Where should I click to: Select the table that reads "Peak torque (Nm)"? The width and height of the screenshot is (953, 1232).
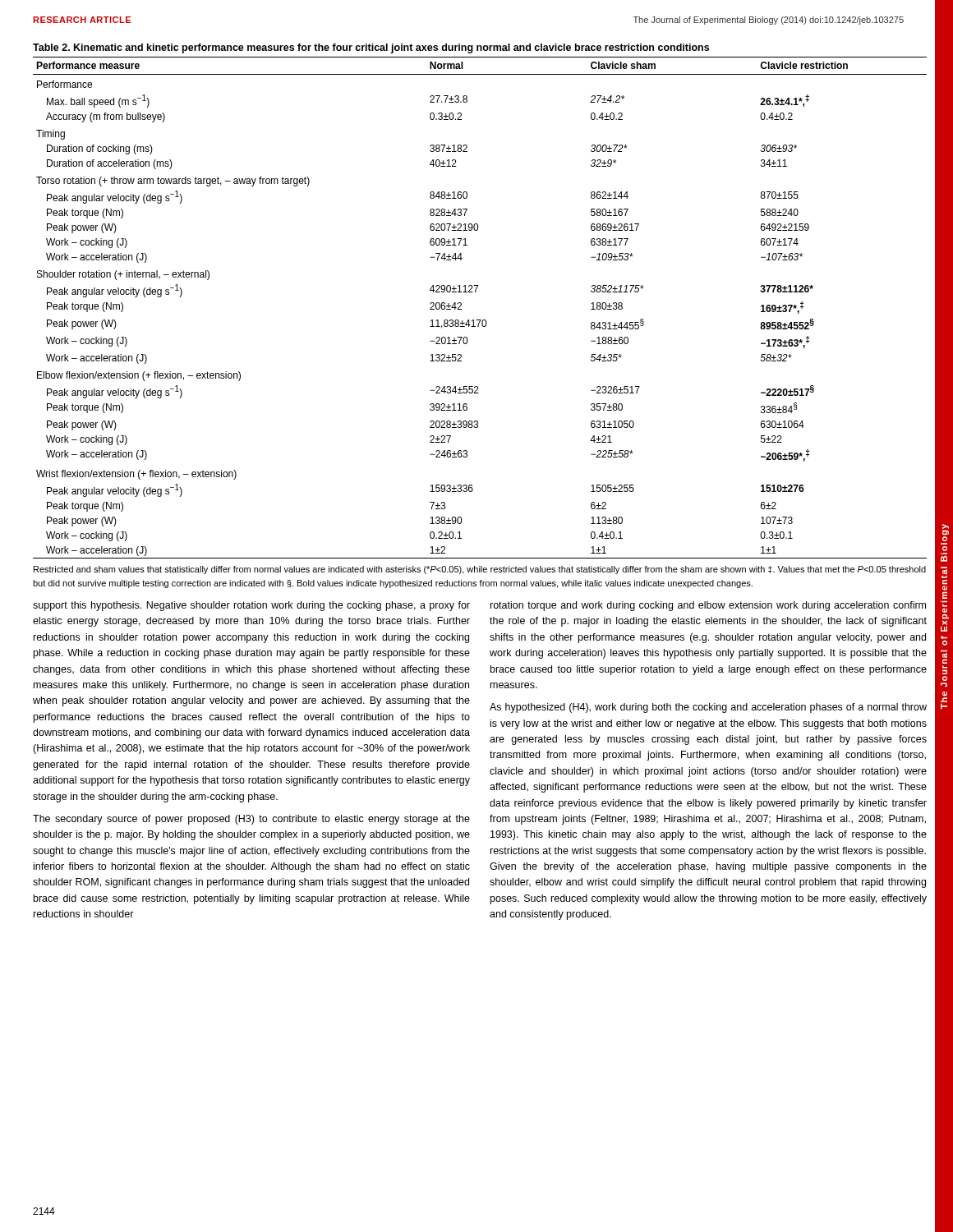coord(480,308)
